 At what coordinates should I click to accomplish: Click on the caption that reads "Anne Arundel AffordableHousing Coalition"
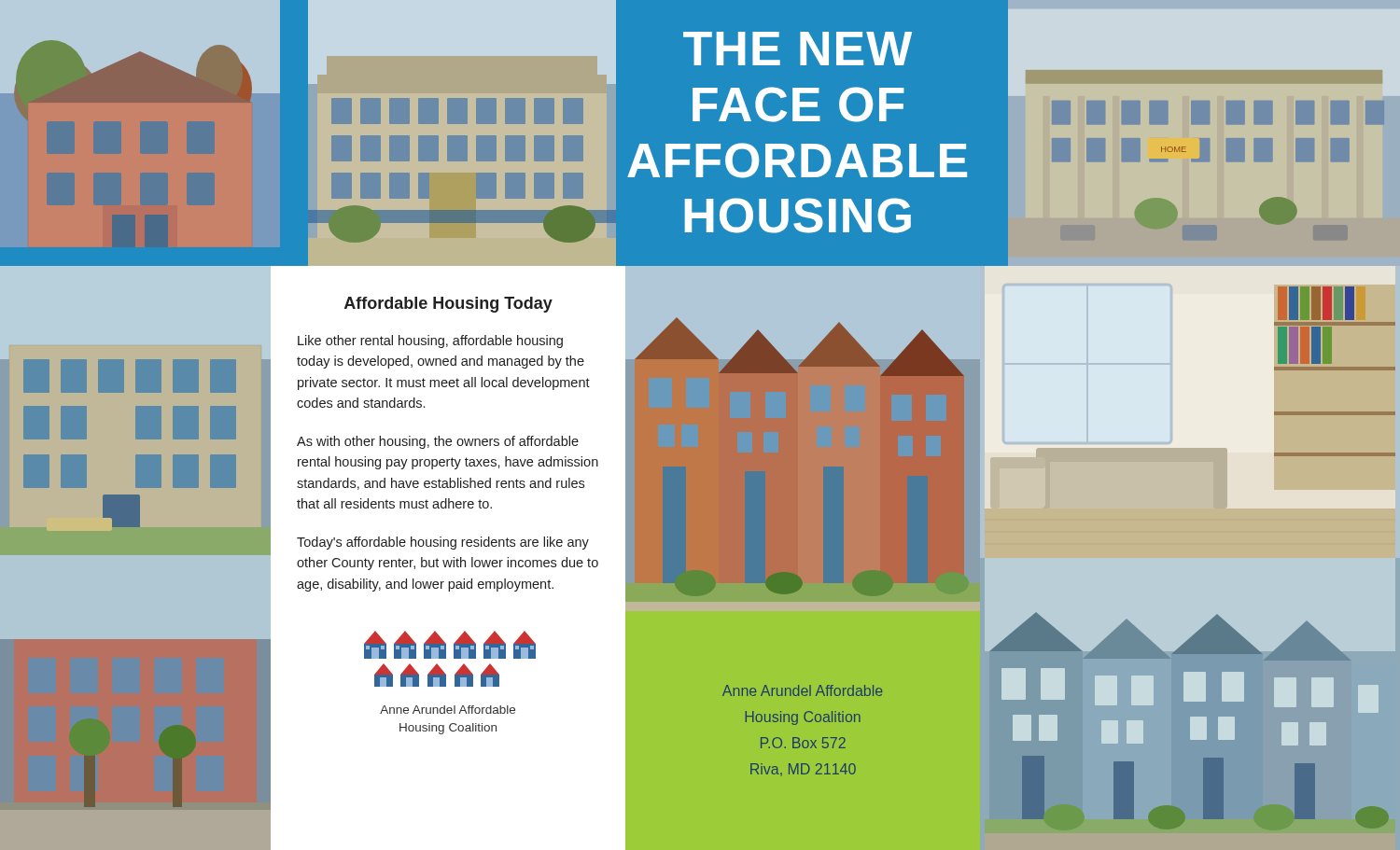pos(448,719)
